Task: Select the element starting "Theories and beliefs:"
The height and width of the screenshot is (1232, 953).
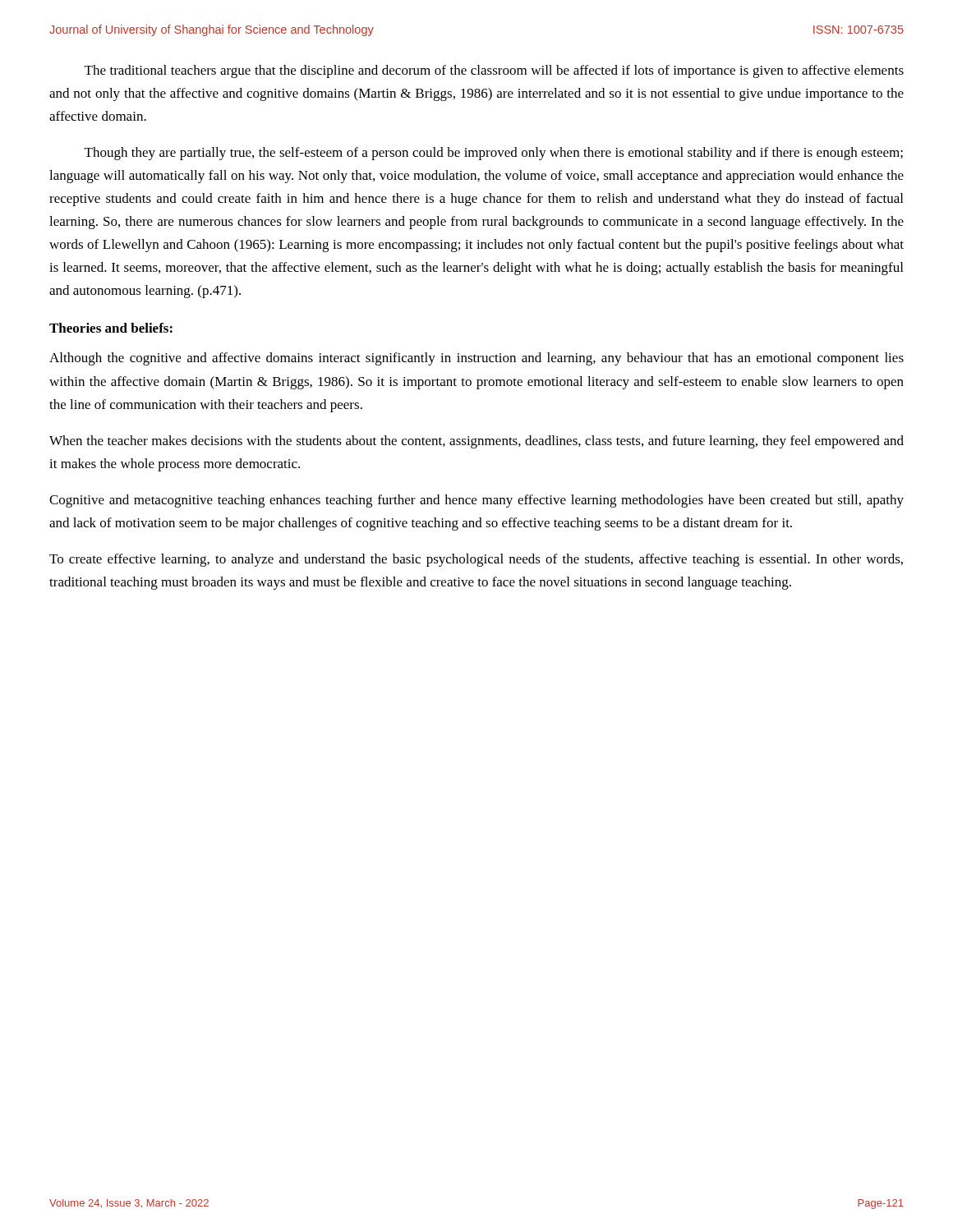Action: (111, 329)
